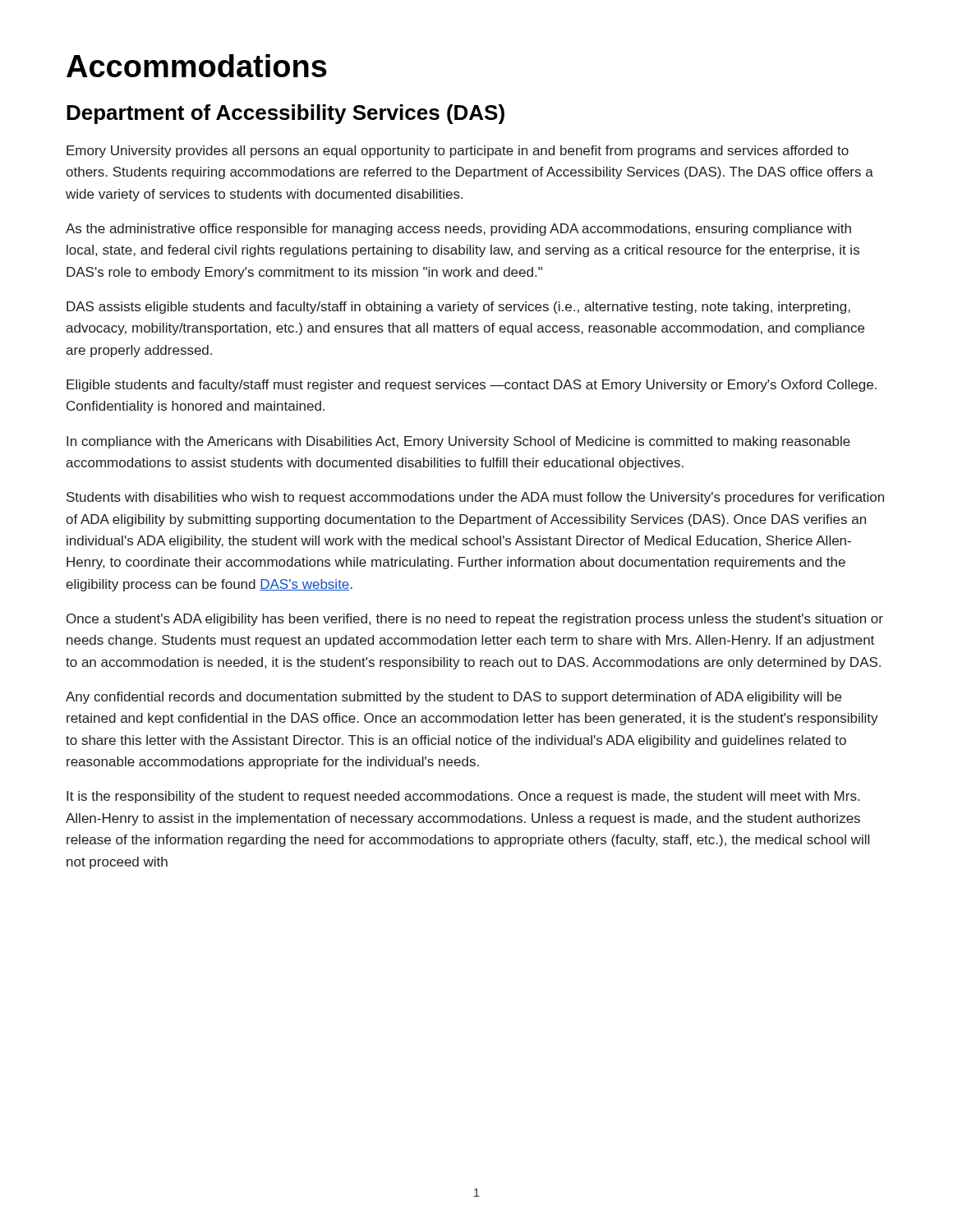Locate the block of text that opens with "Emory University provides all"

pyautogui.click(x=469, y=172)
